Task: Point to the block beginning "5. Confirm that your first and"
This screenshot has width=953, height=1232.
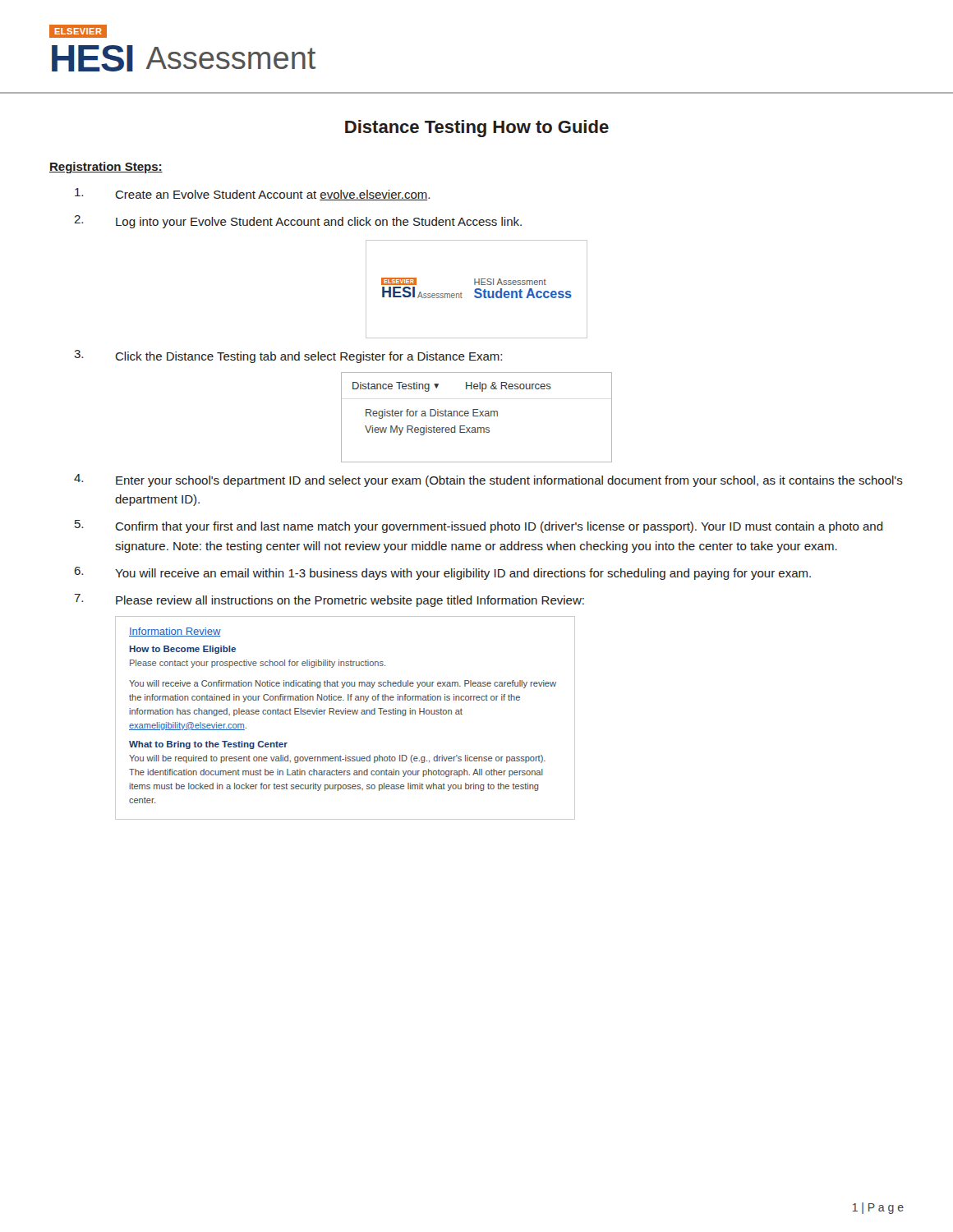Action: 476,536
